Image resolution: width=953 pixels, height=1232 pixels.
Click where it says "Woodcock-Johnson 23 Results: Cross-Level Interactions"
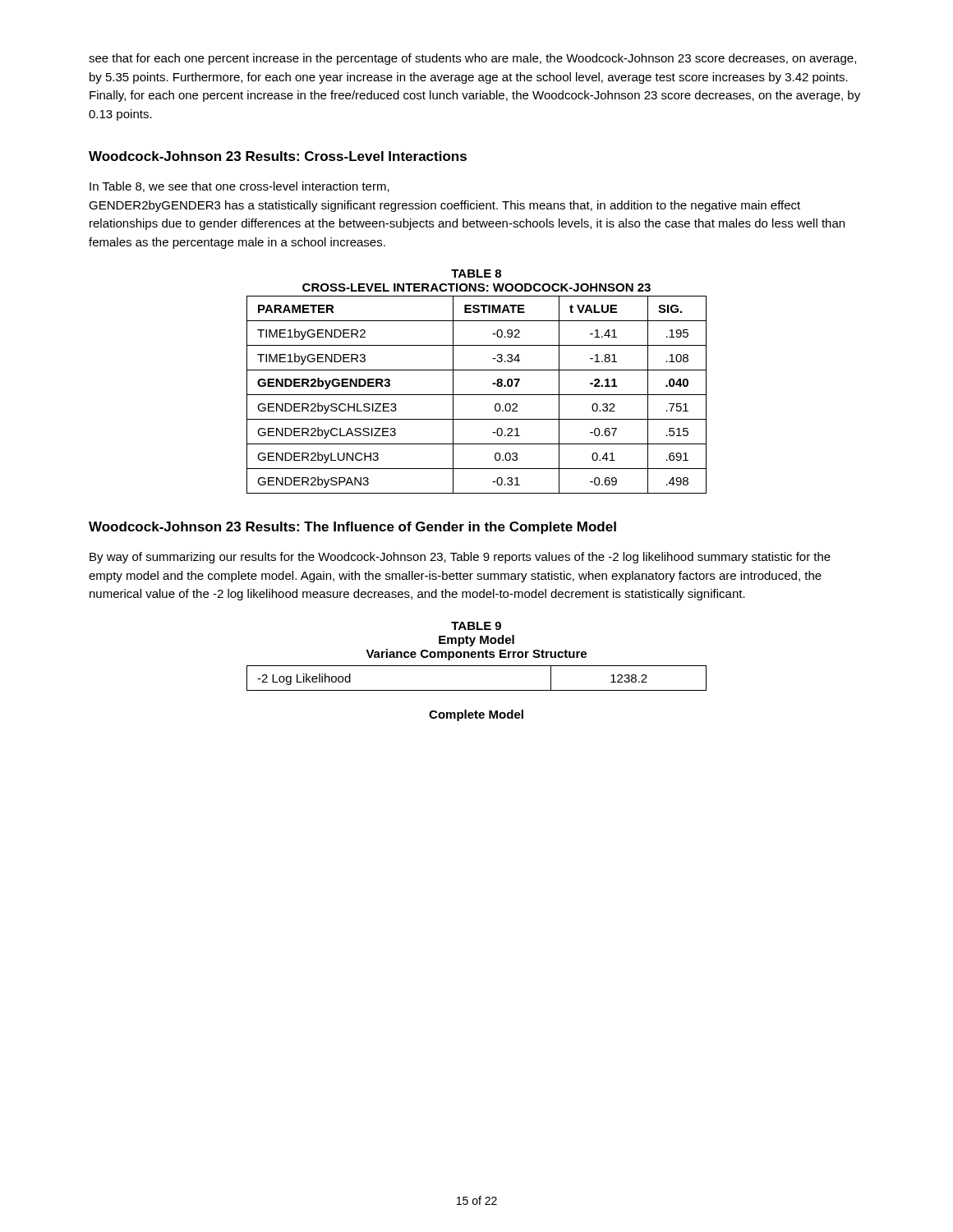[278, 156]
